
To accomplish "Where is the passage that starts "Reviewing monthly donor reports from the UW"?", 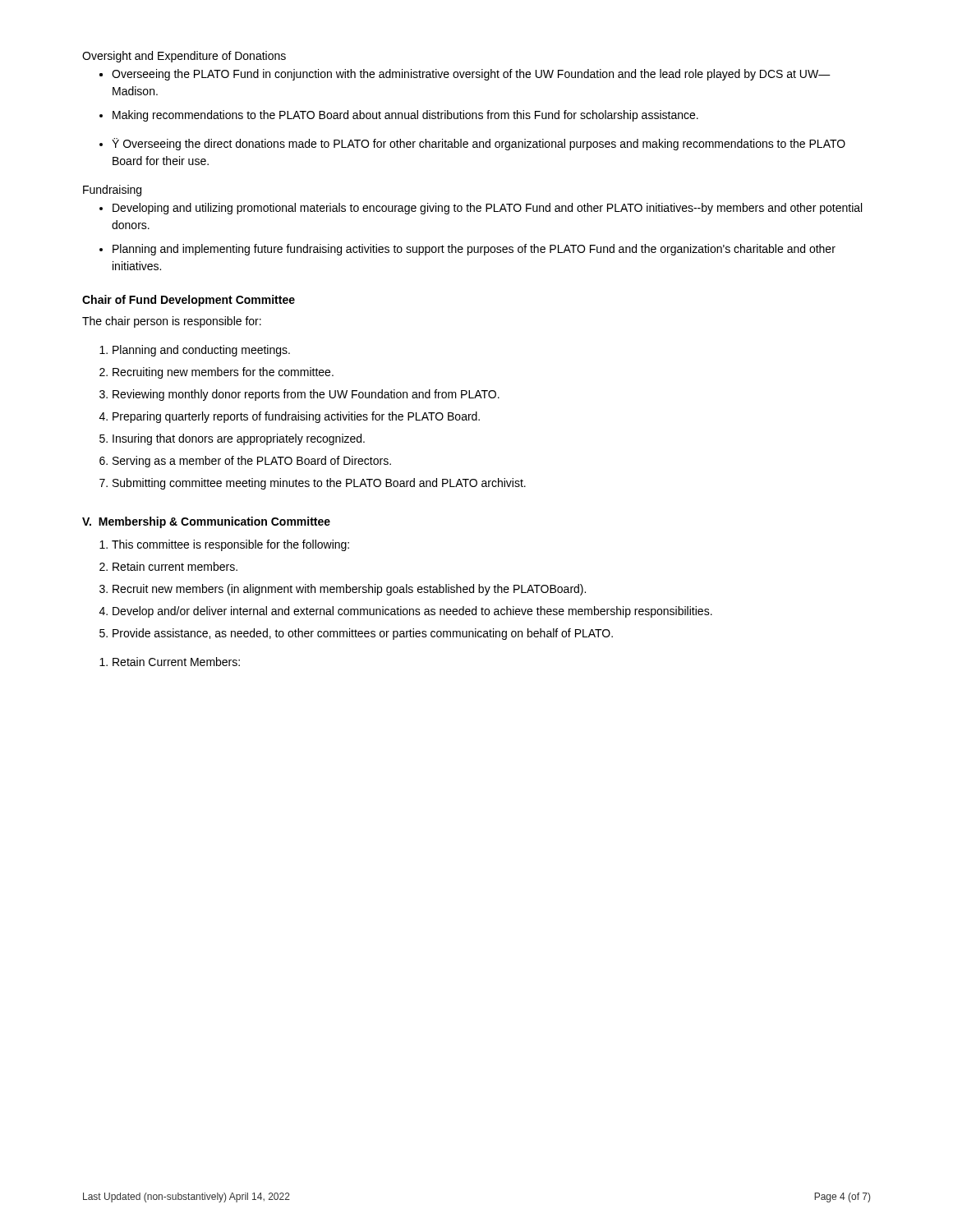I will (x=491, y=395).
